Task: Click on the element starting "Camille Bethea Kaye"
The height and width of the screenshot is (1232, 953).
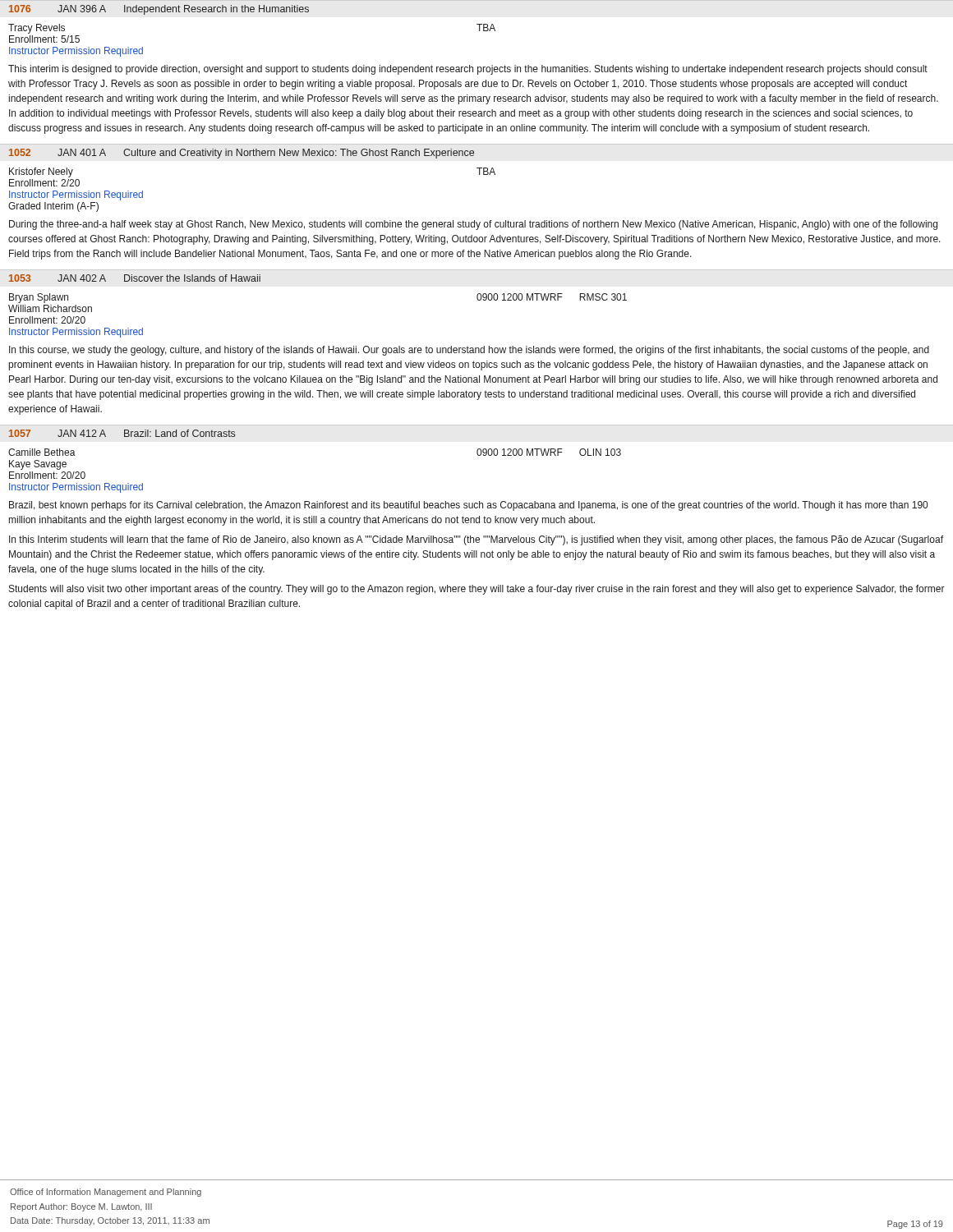Action: tap(39, 451)
